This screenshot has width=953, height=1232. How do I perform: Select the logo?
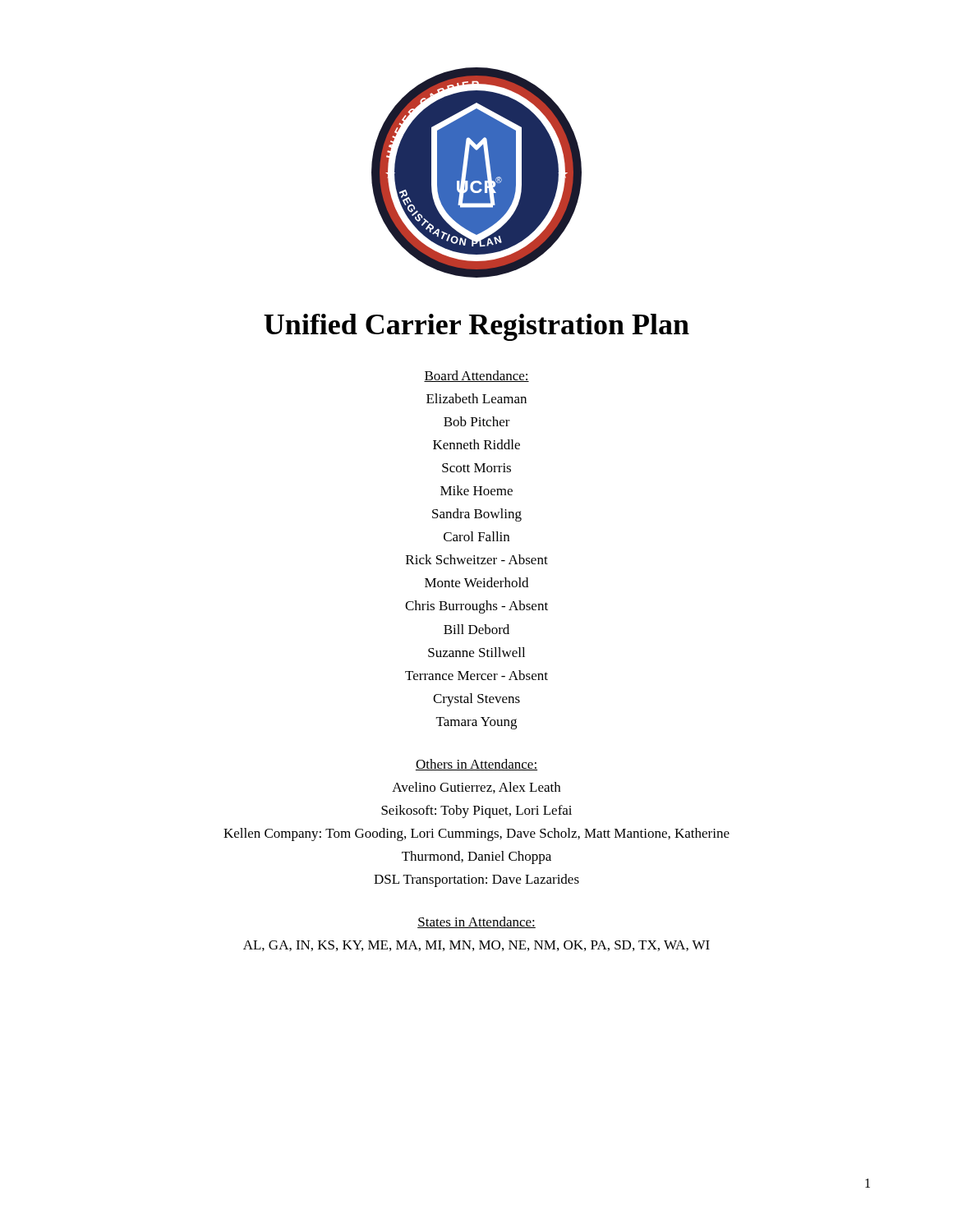click(x=476, y=174)
